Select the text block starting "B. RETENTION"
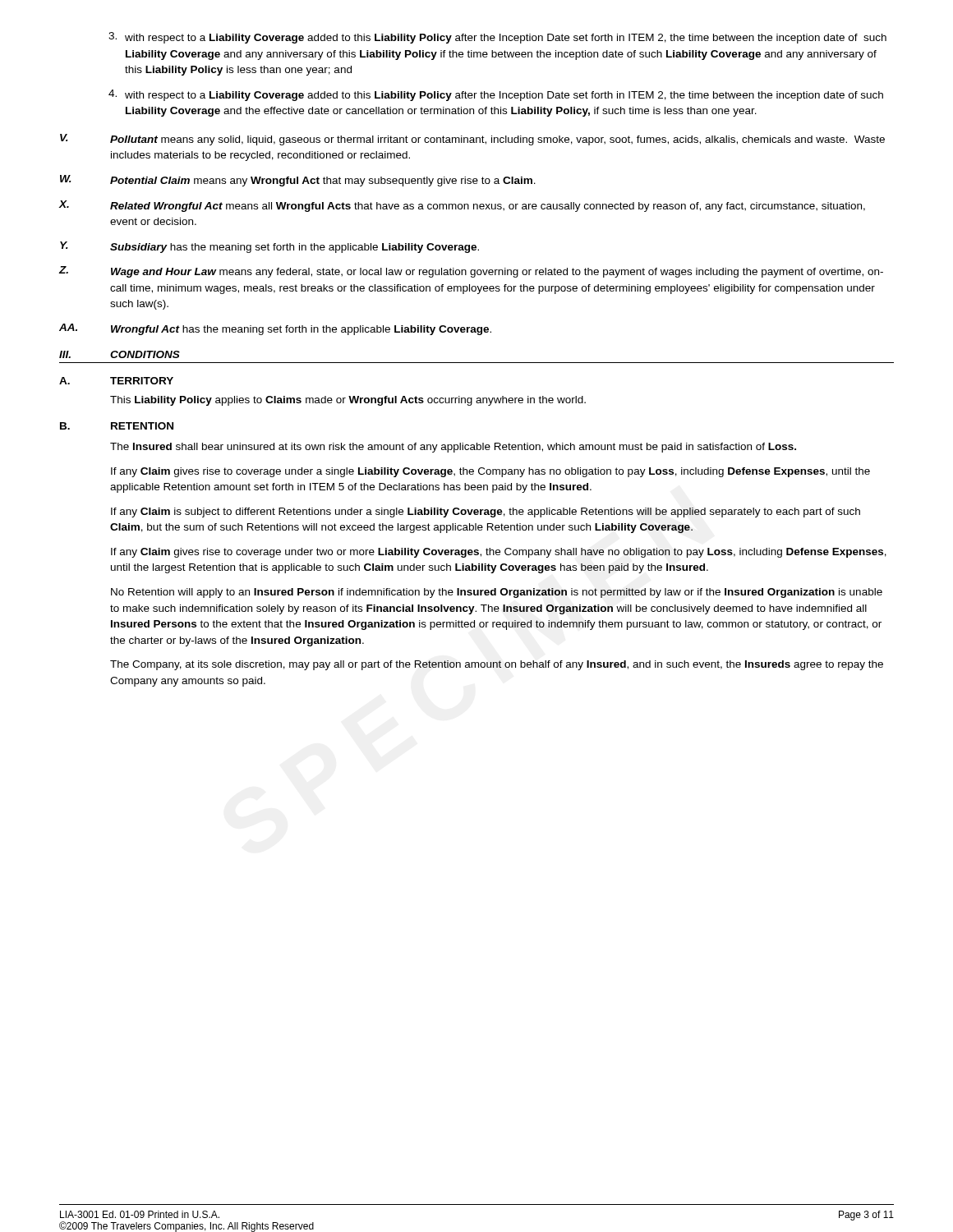The width and height of the screenshot is (953, 1232). click(117, 426)
